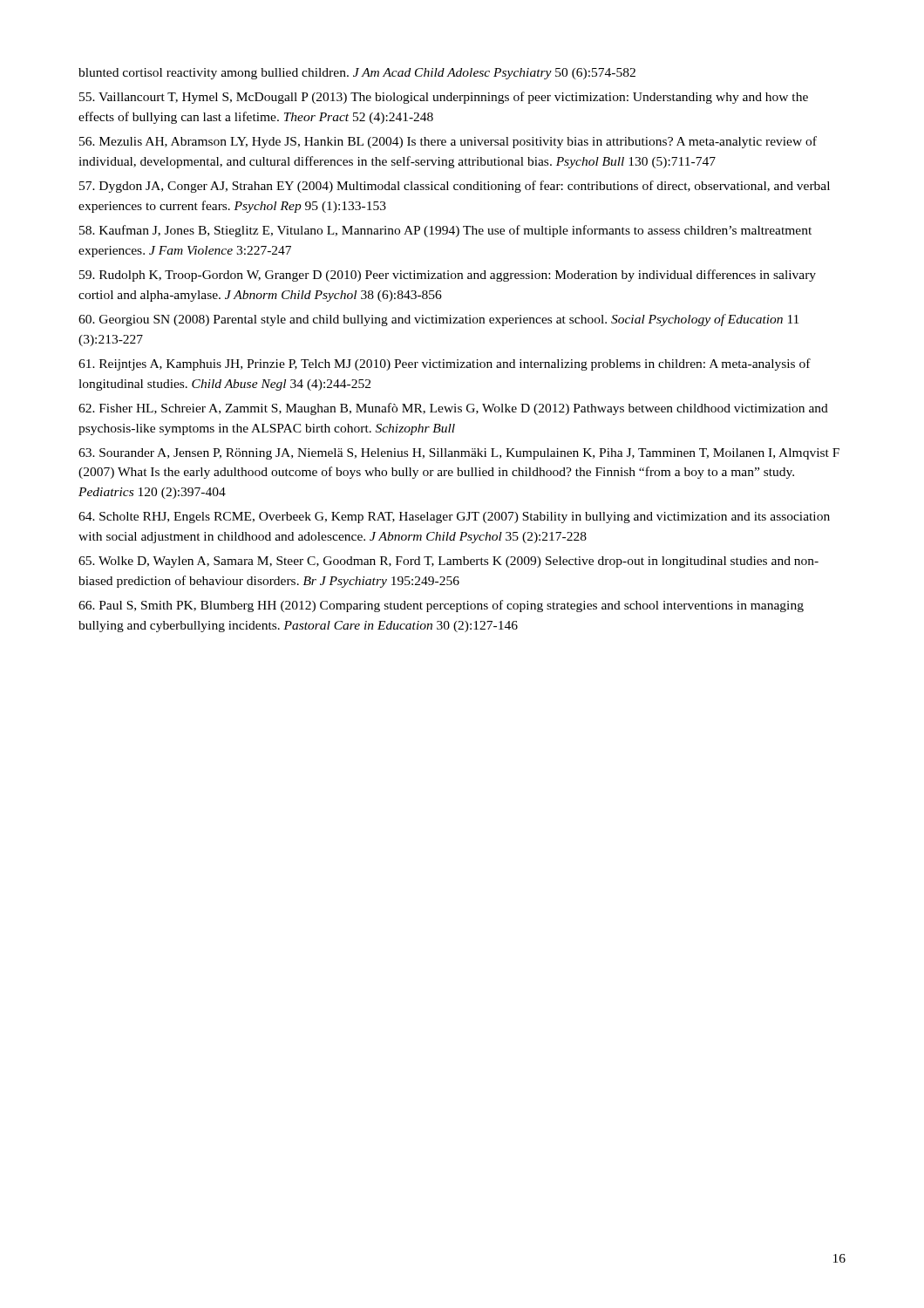Select the list item containing "65. Wolke D,"
Image resolution: width=924 pixels, height=1308 pixels.
pos(449,570)
